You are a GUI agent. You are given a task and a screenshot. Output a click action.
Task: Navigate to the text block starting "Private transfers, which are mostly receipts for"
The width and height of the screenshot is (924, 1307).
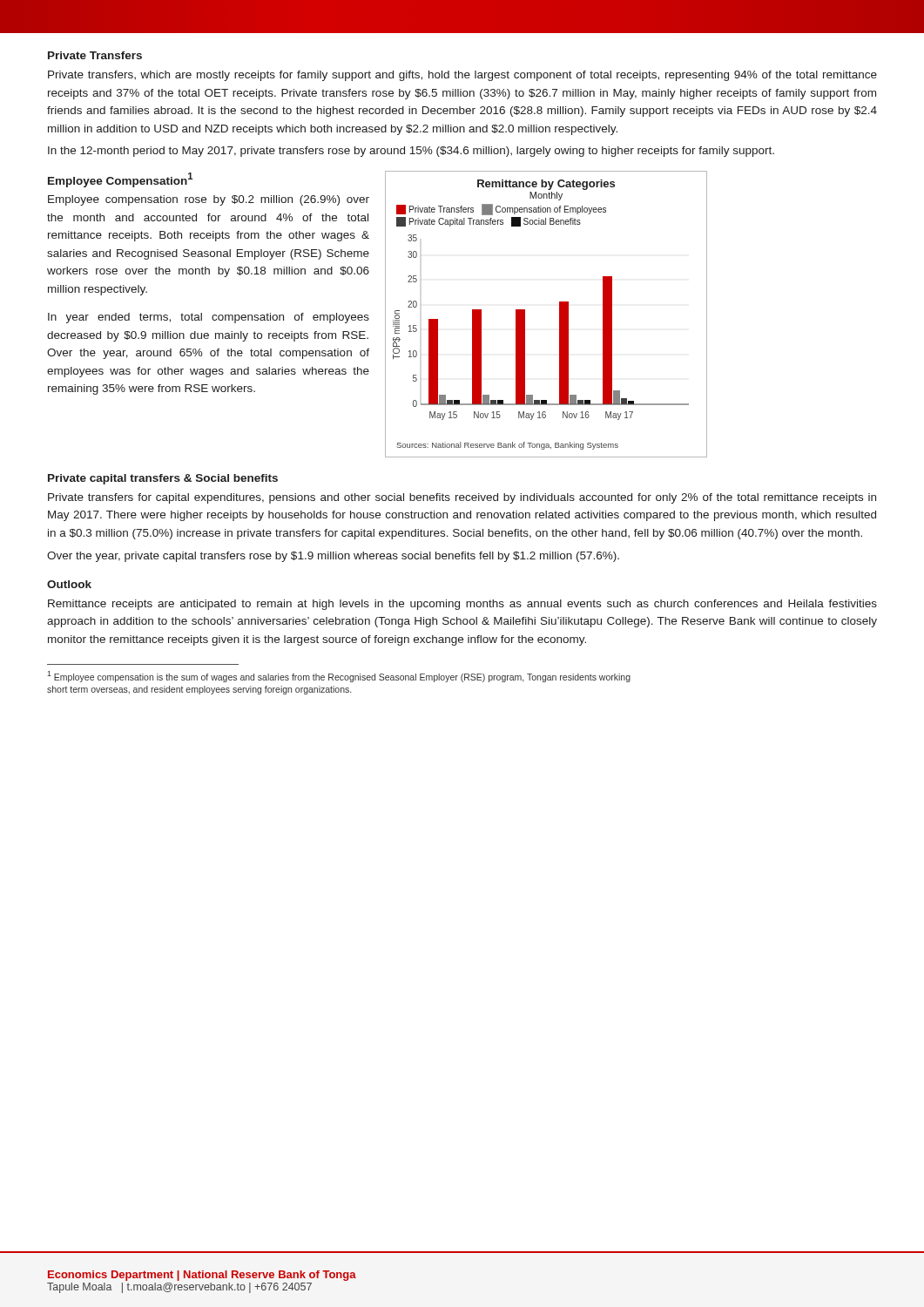462,101
